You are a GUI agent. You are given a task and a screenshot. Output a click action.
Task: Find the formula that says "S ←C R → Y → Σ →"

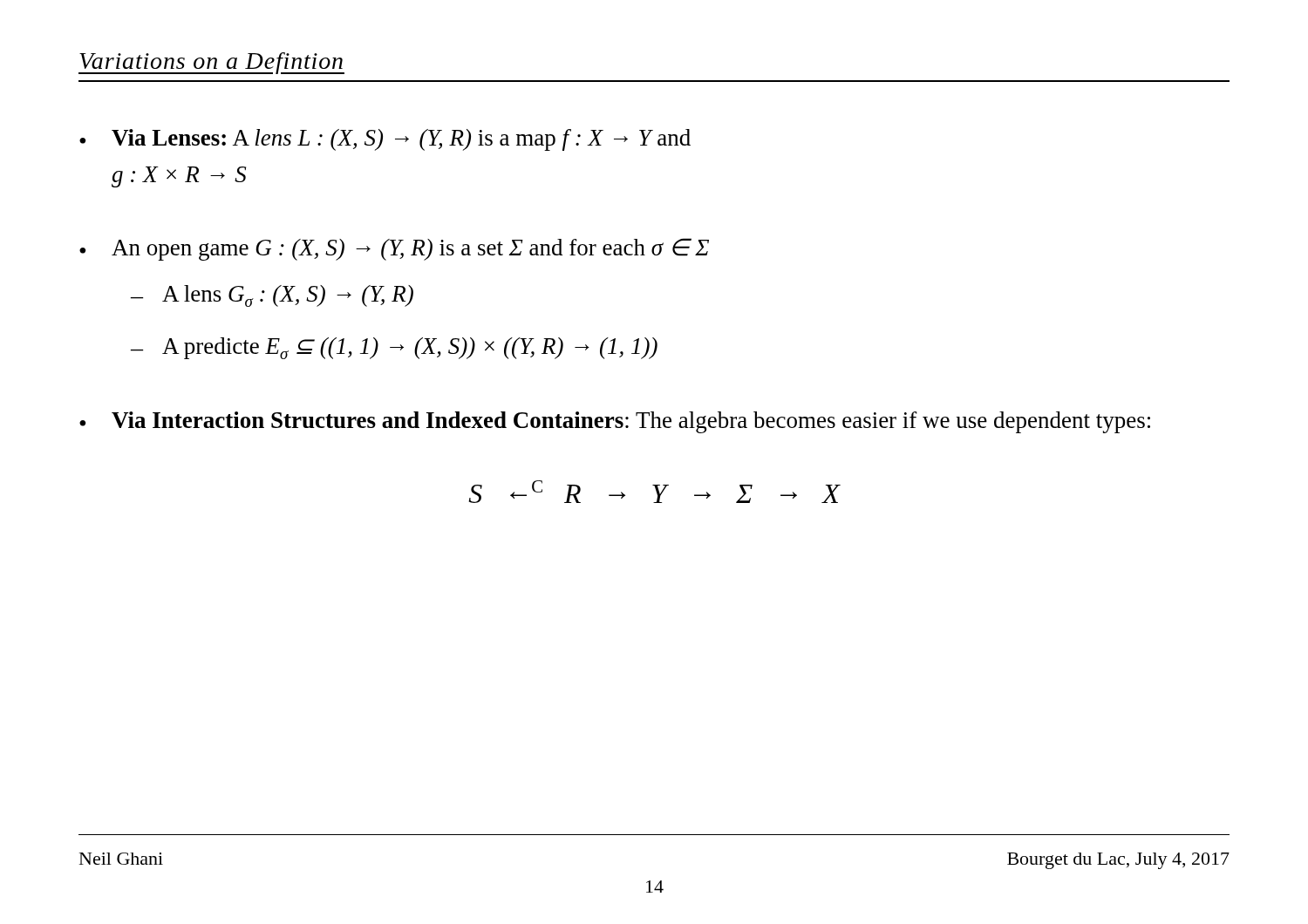click(x=654, y=493)
